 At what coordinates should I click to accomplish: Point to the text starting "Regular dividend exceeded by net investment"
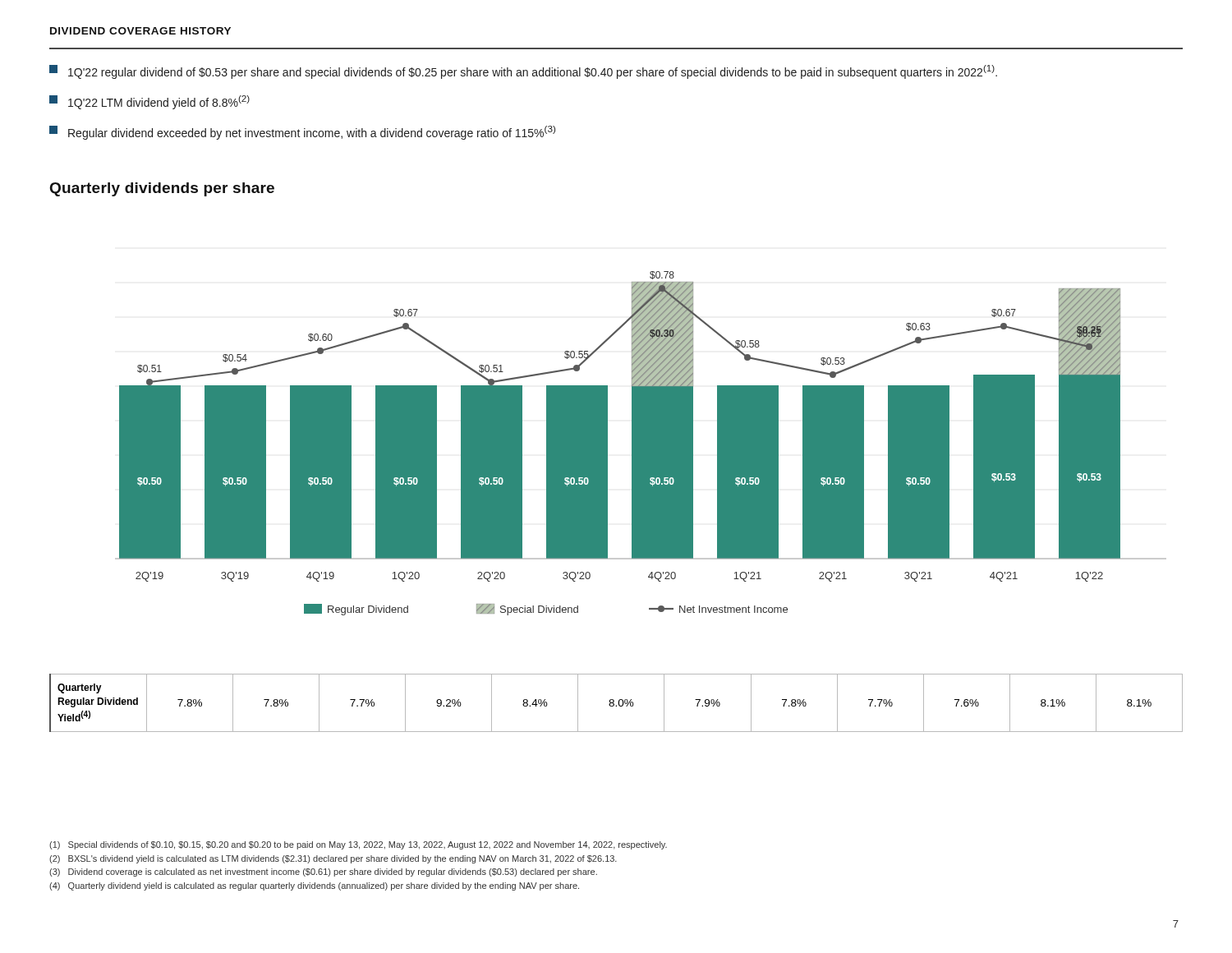pyautogui.click(x=303, y=132)
